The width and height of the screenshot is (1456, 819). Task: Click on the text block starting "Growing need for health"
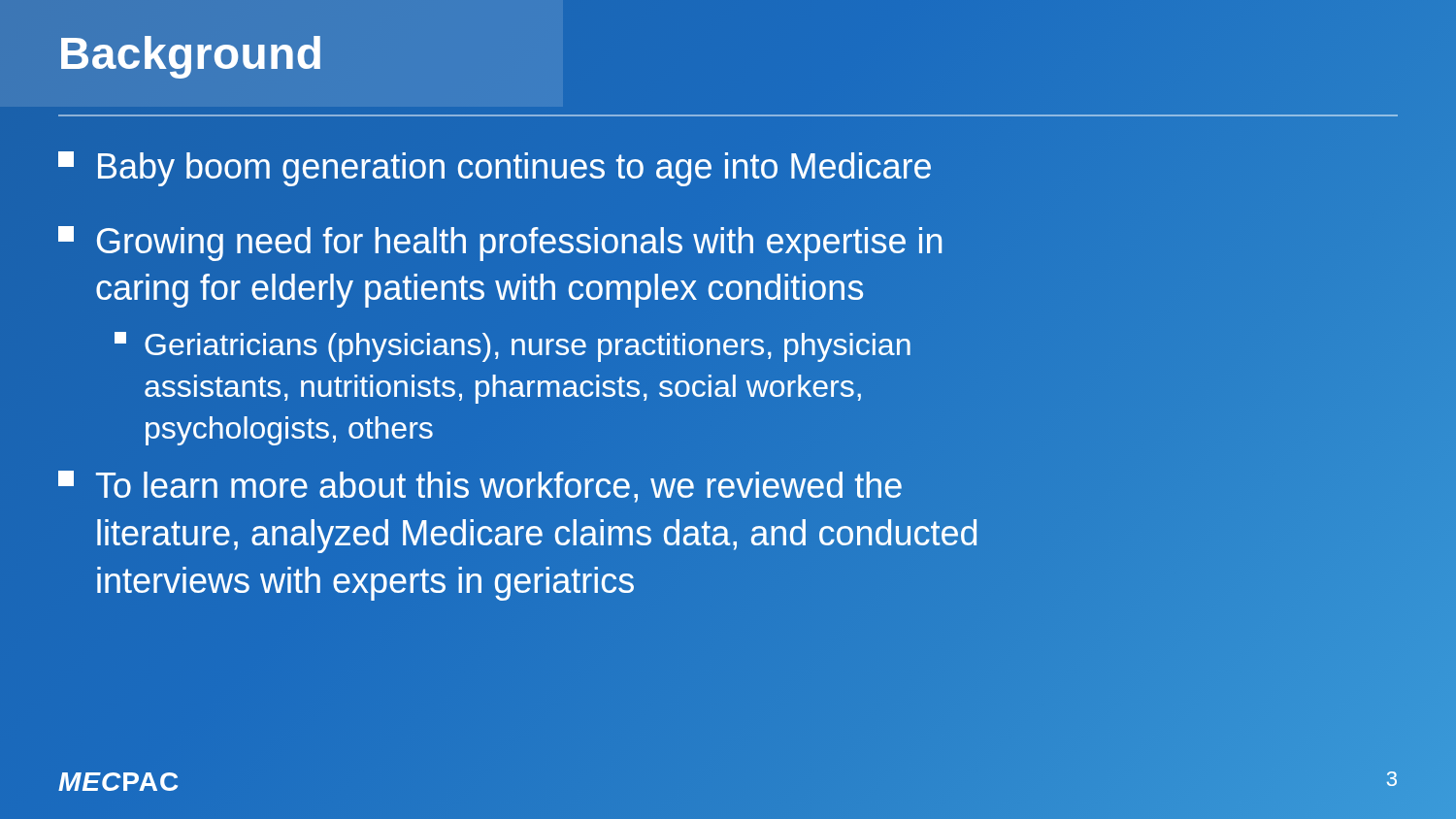(501, 265)
